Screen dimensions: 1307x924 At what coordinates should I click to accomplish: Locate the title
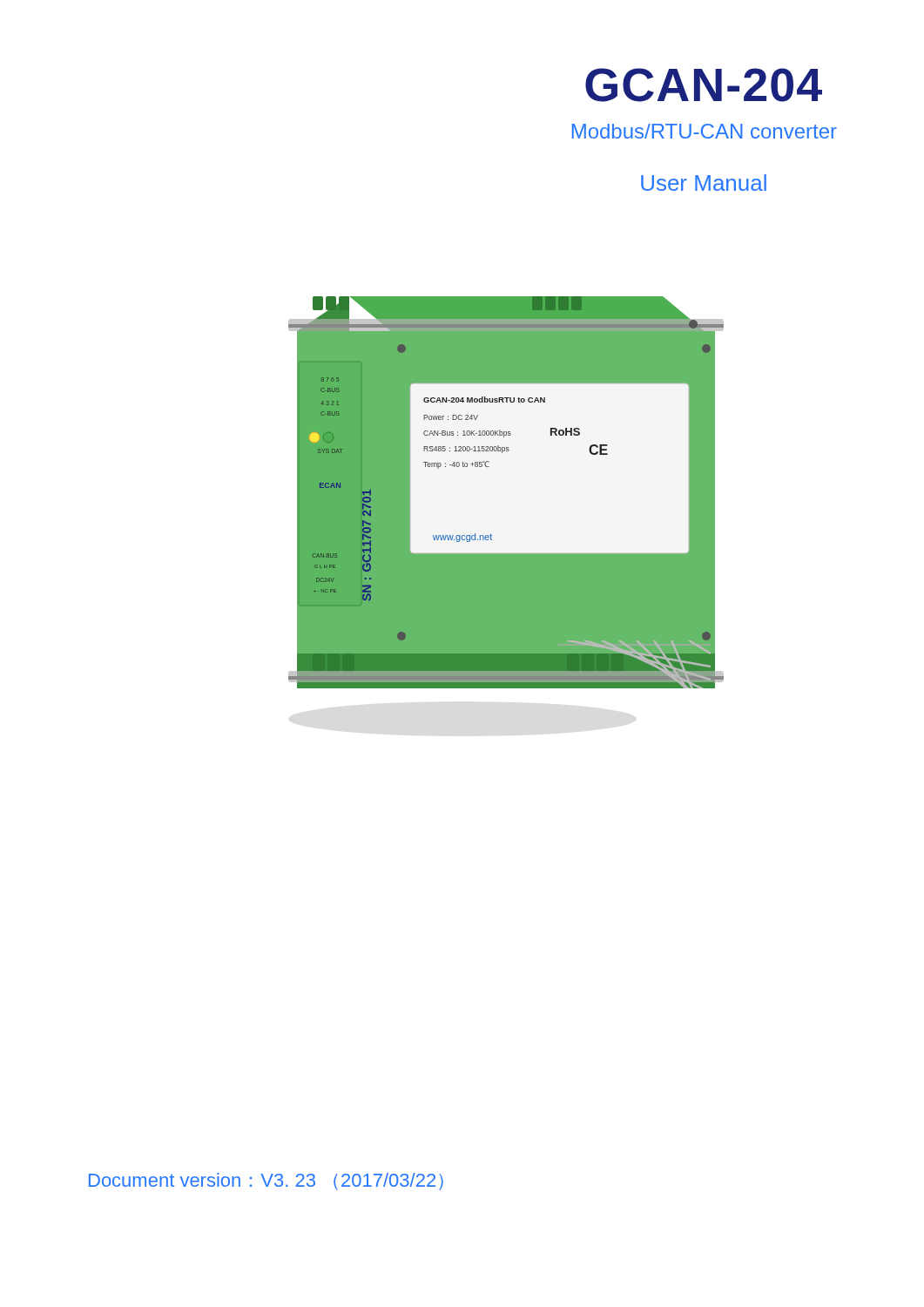pyautogui.click(x=703, y=128)
